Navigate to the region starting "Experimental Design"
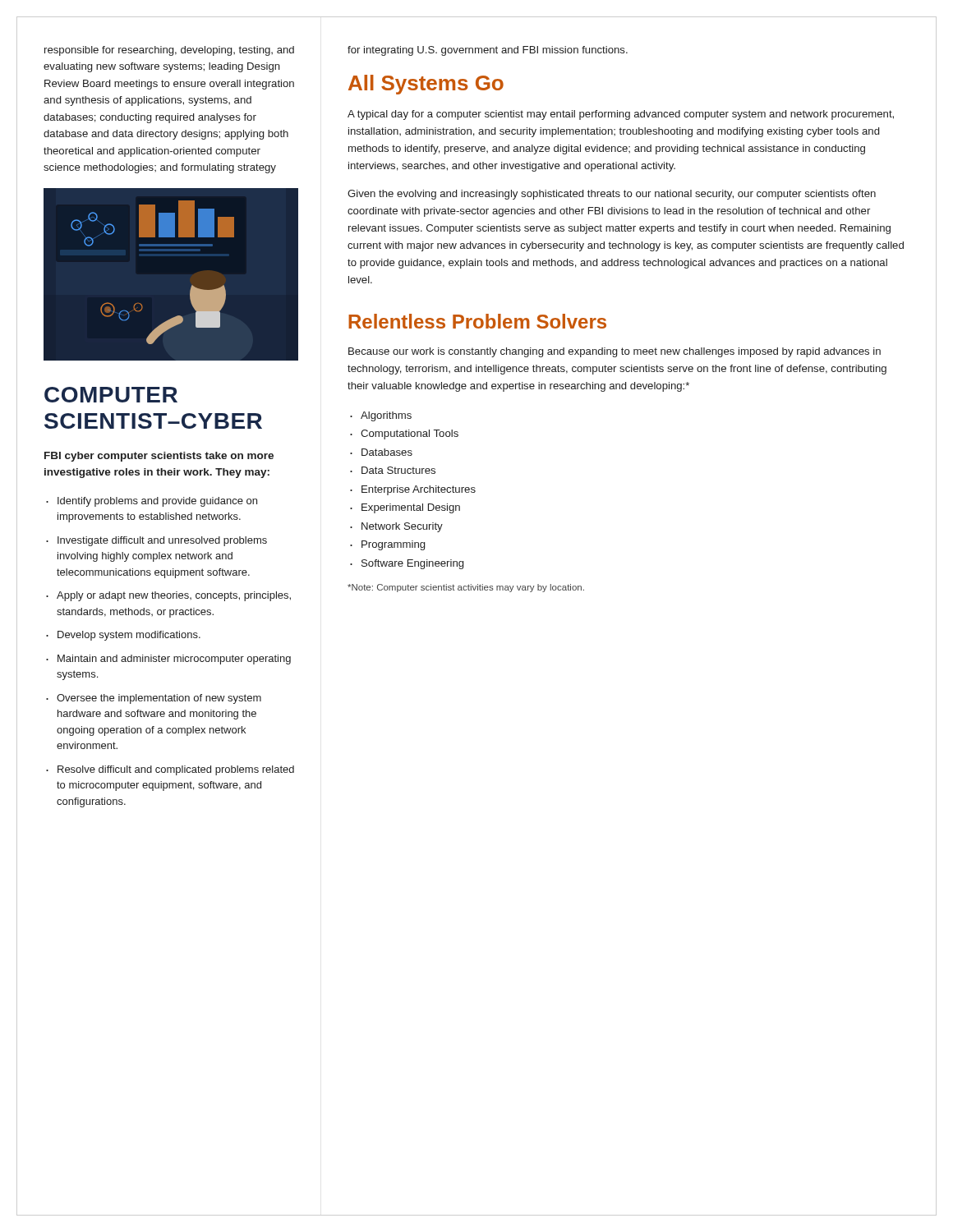Viewport: 953px width, 1232px height. 411,507
